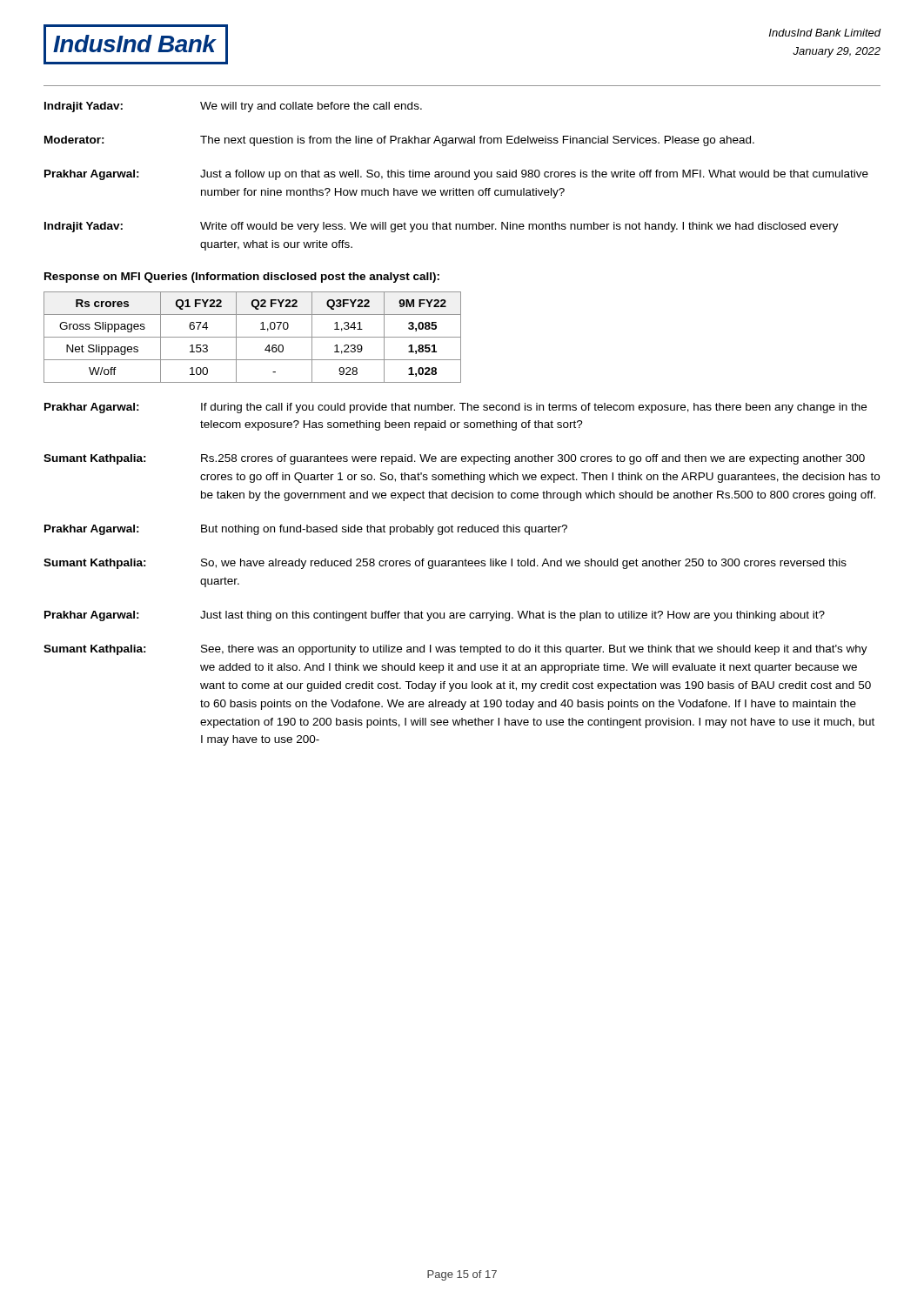Navigate to the region starting "Sumant Kathpalia: Rs.258 crores of guarantees were repaid."
Image resolution: width=924 pixels, height=1305 pixels.
(462, 477)
